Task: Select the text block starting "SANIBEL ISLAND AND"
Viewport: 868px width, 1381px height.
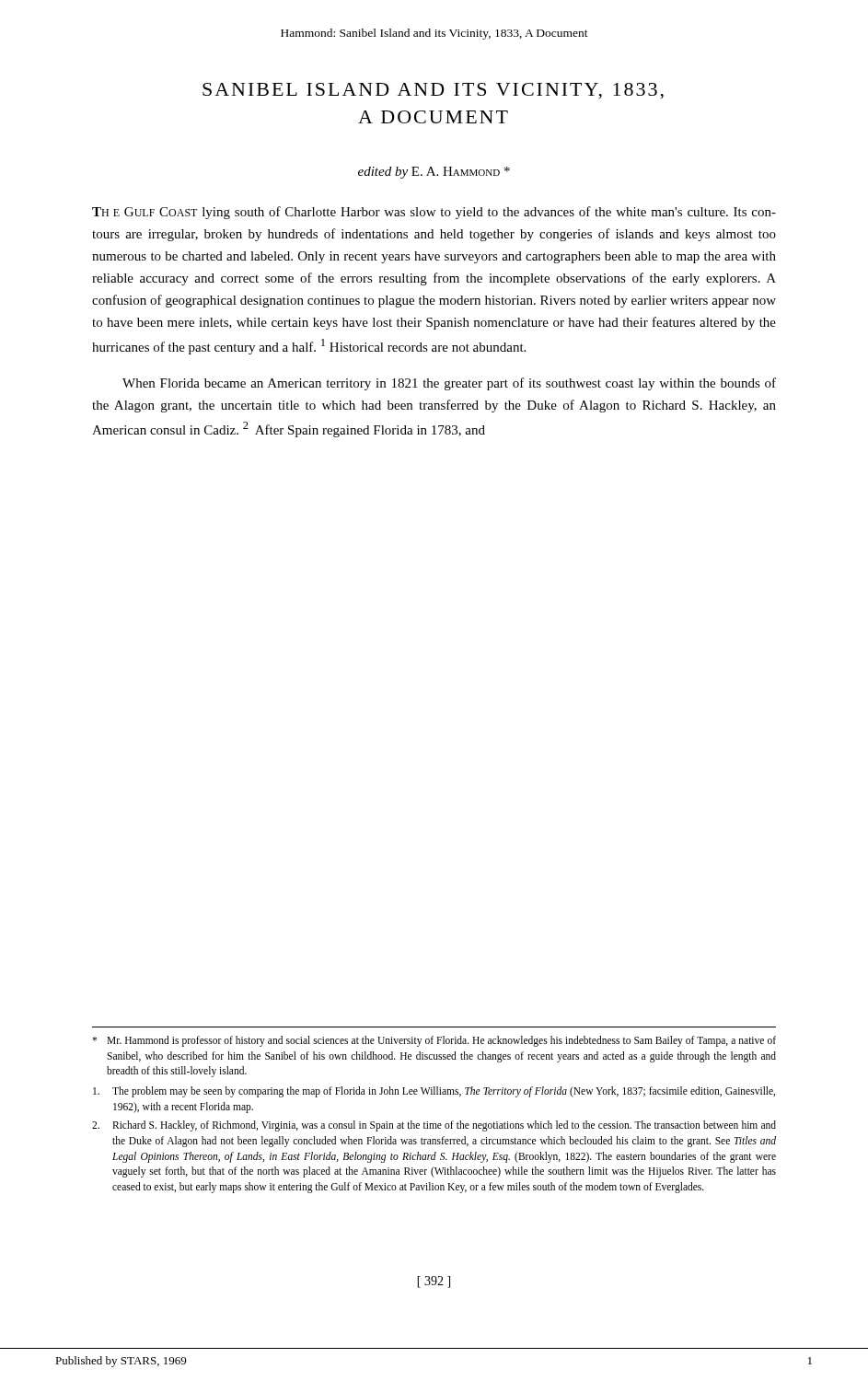Action: click(x=434, y=103)
